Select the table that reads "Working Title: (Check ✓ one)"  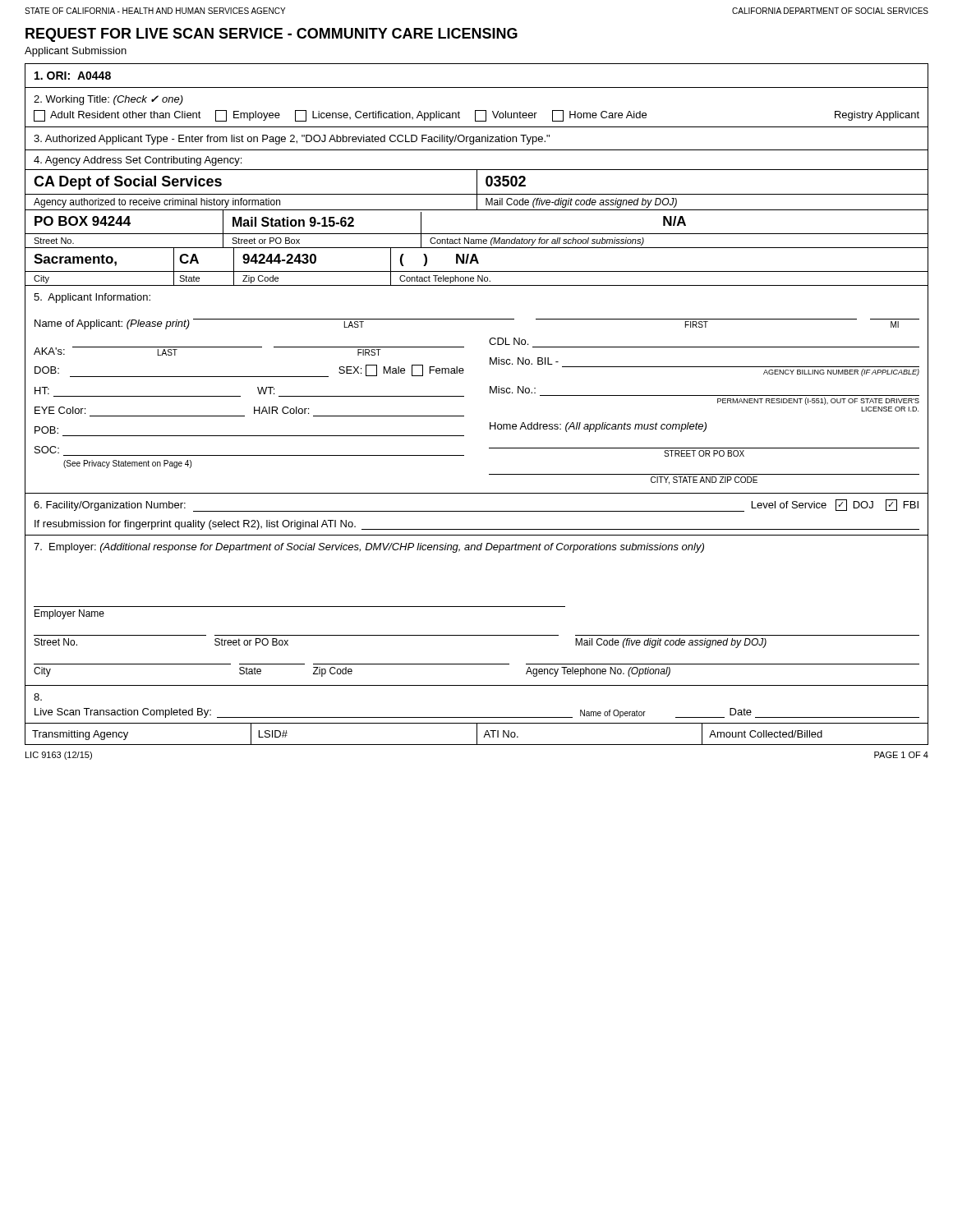pos(476,107)
